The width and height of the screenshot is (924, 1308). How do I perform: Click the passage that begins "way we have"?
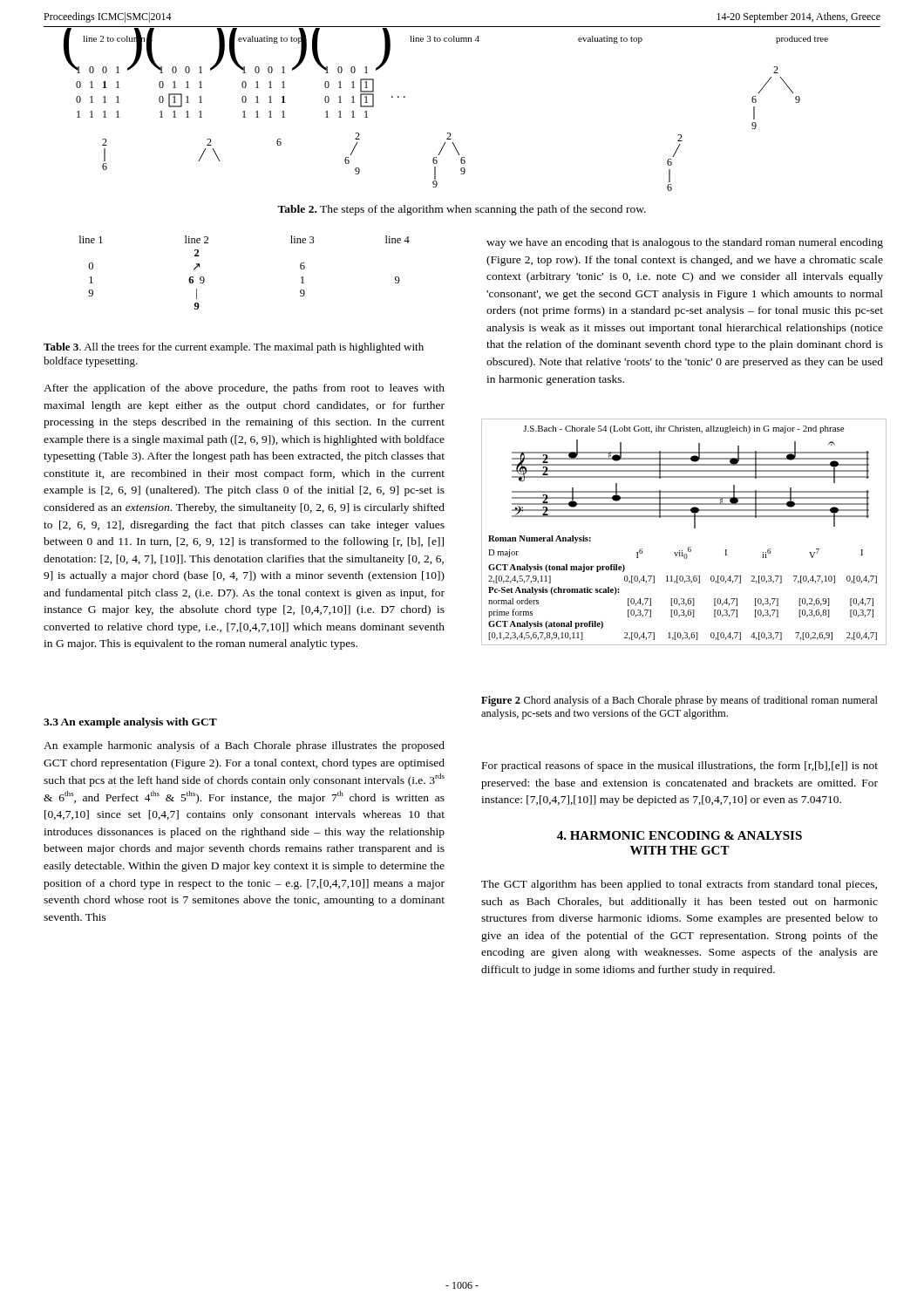[x=685, y=310]
